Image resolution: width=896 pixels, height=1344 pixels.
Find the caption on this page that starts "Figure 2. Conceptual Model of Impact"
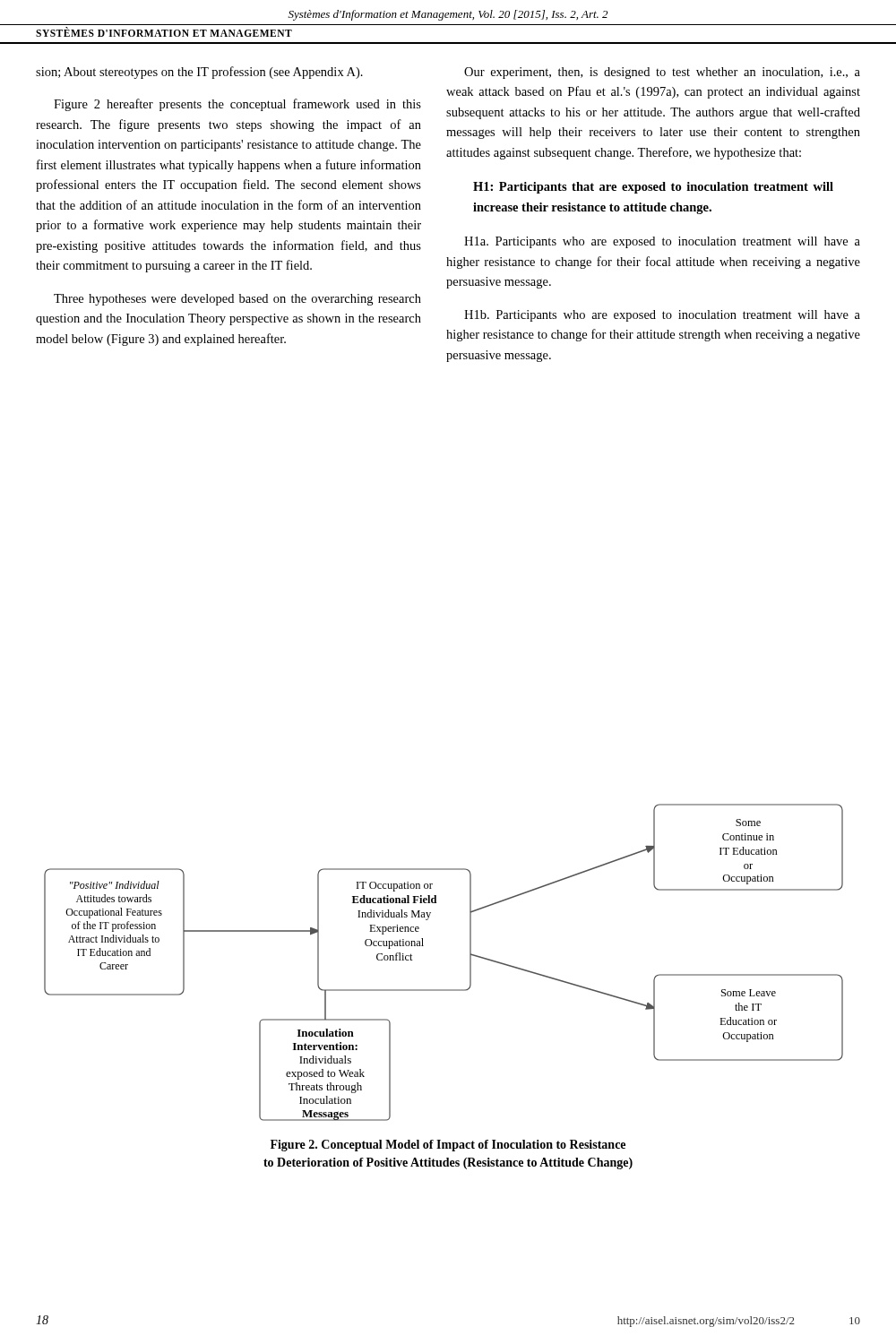click(448, 1154)
